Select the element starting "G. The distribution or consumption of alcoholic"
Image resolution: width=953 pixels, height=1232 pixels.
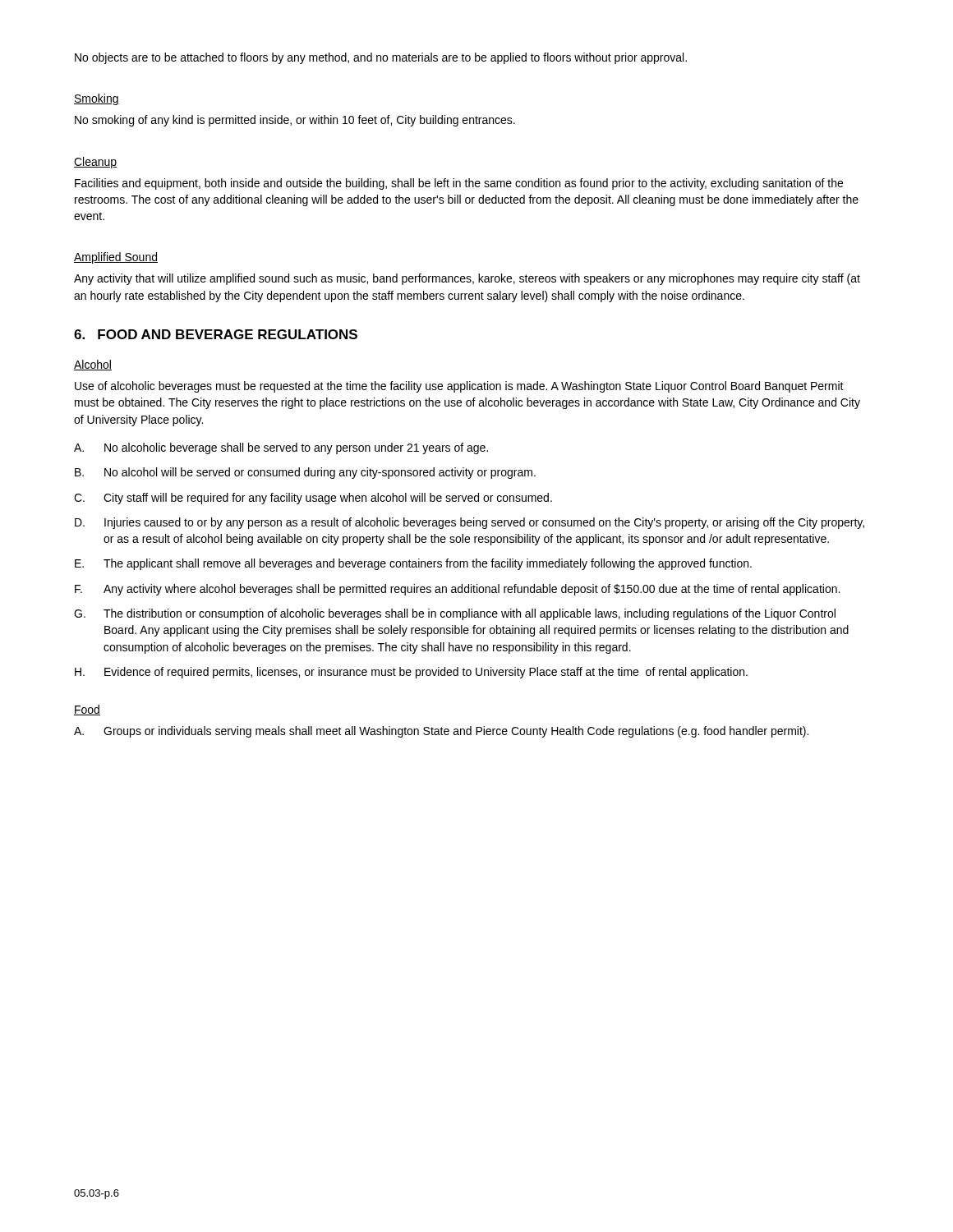coord(472,630)
